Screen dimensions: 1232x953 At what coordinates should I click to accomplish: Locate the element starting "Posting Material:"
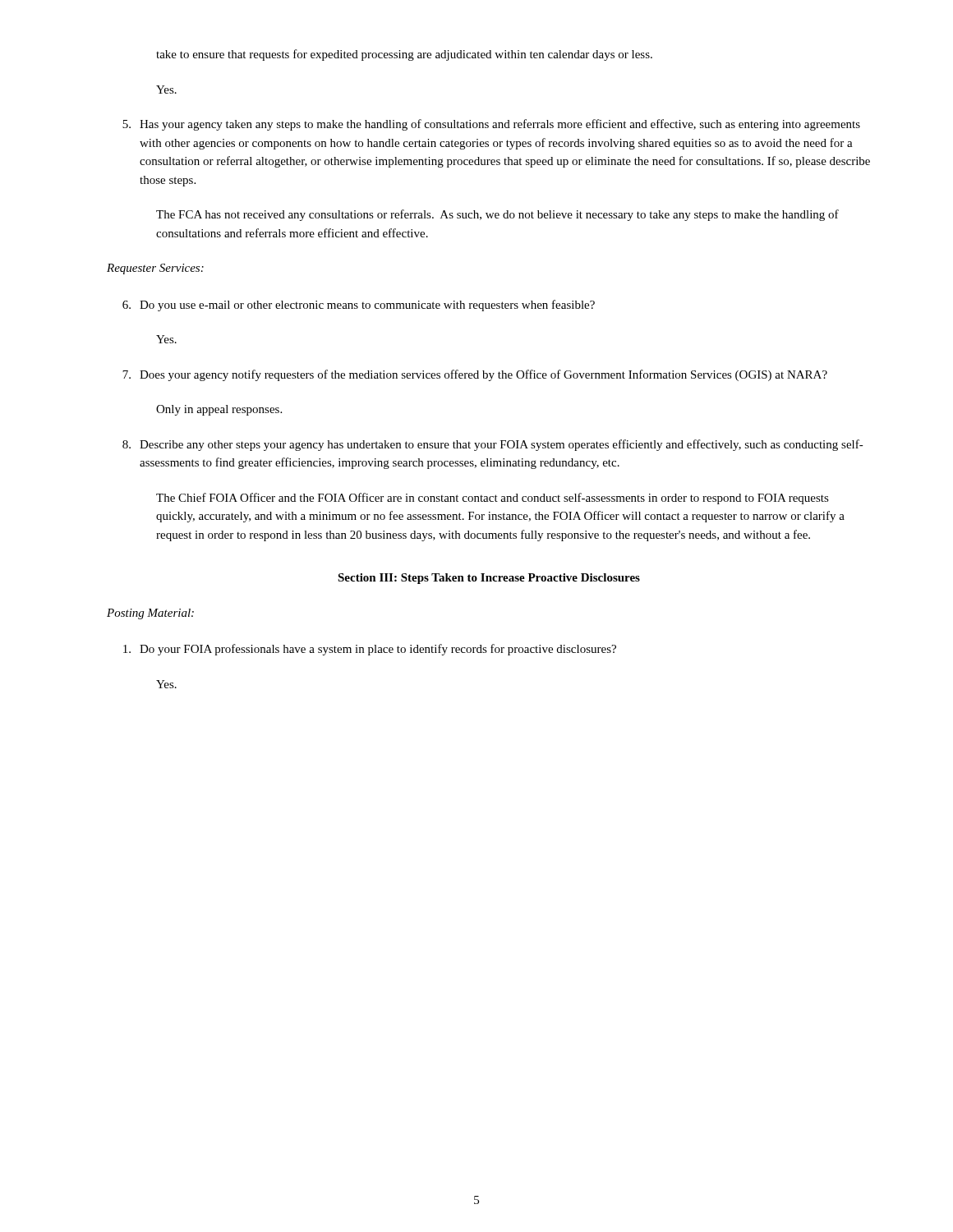pyautogui.click(x=151, y=612)
